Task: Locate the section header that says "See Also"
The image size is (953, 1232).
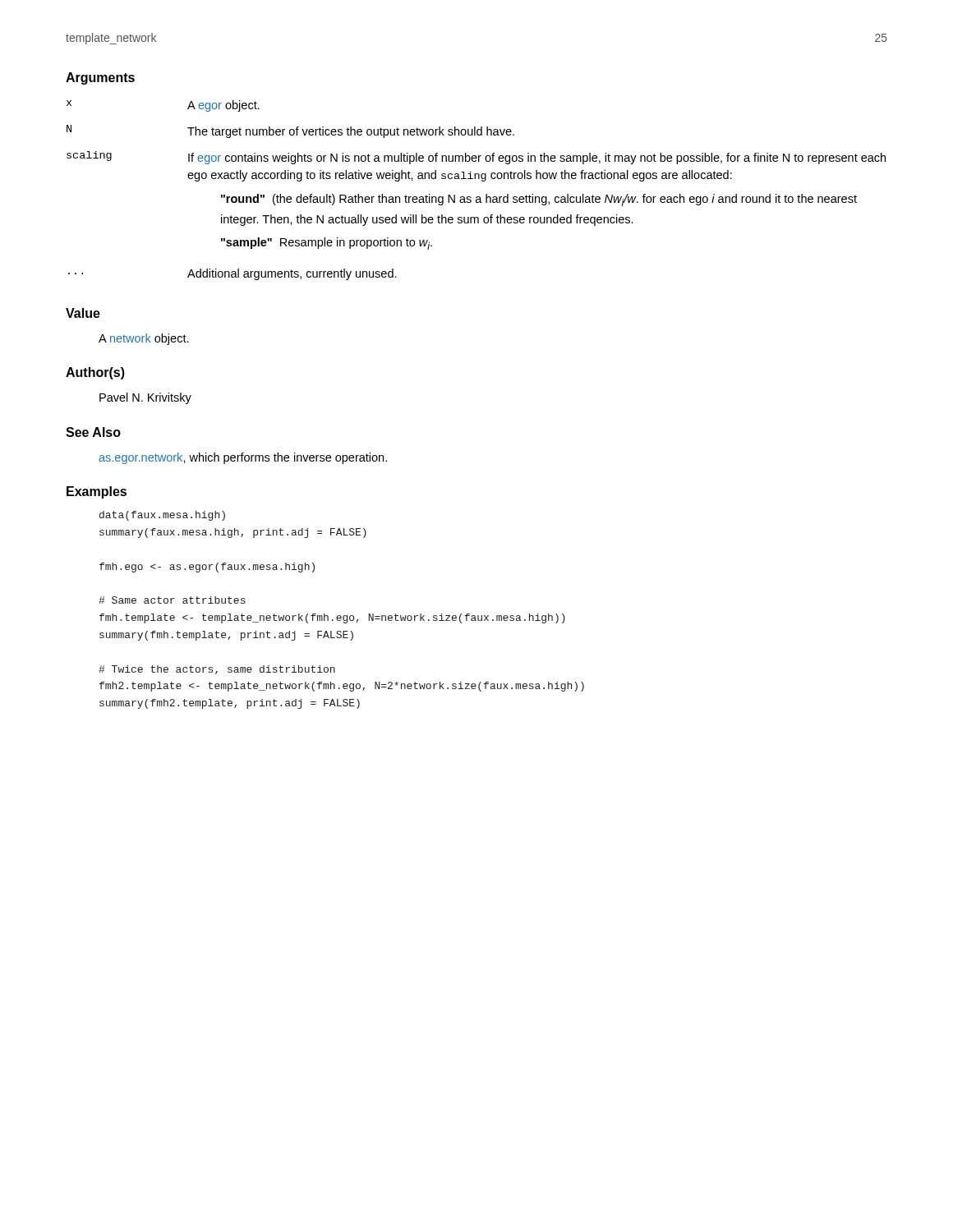Action: pyautogui.click(x=93, y=432)
